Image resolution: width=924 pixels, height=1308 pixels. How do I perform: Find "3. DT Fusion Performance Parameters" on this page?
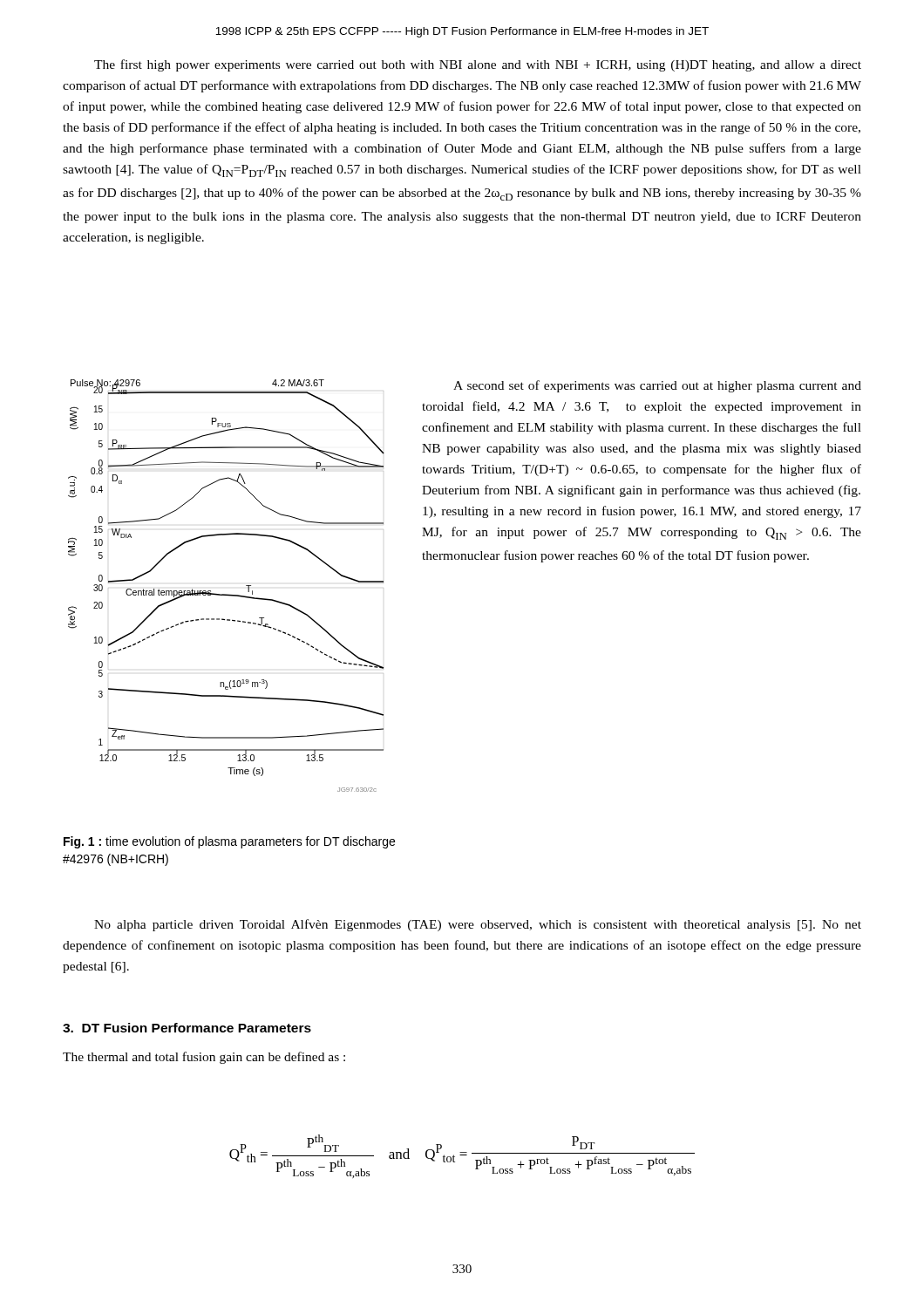pos(187,1028)
